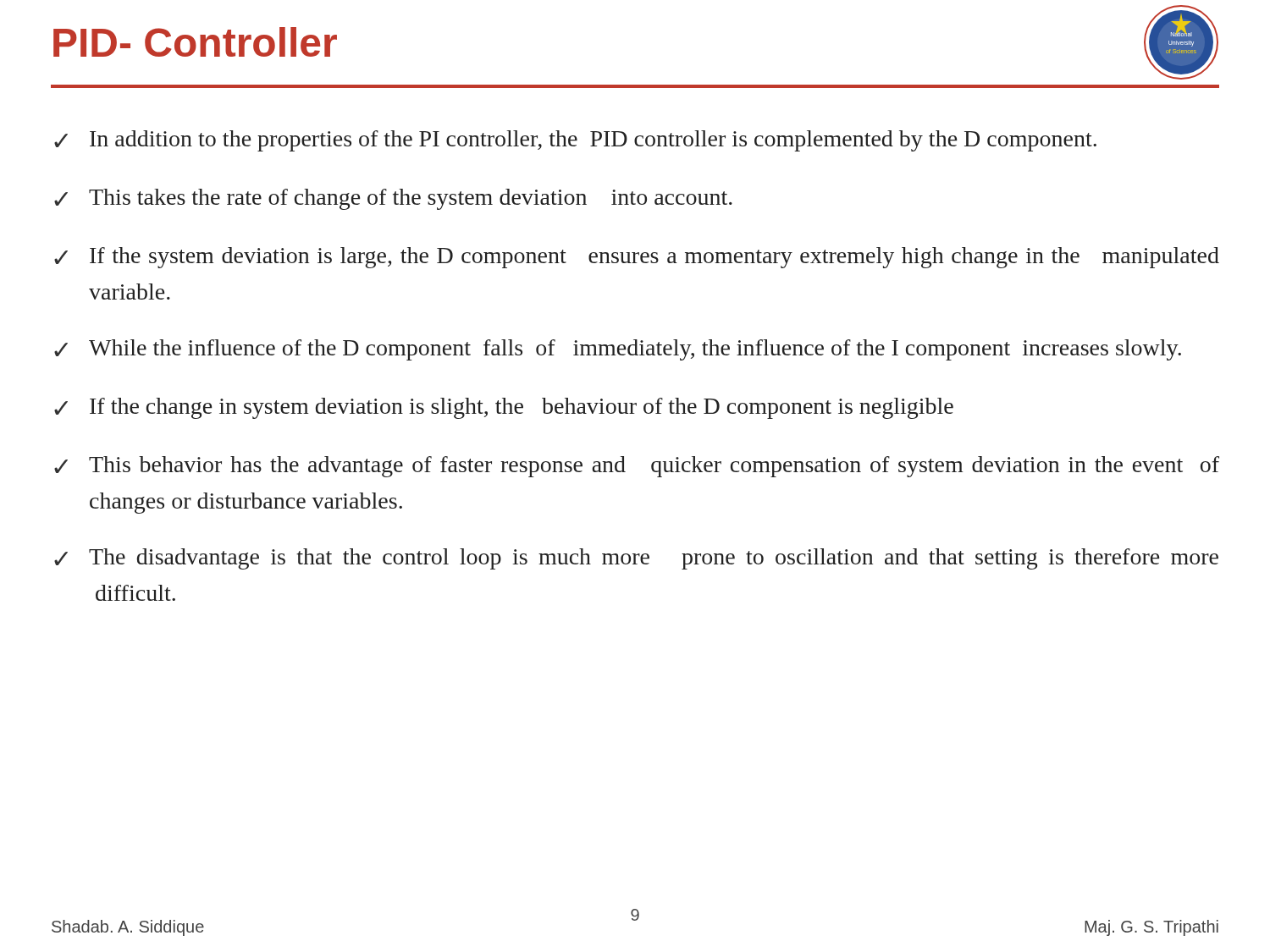Navigate to the element starting "PID- Controller"
This screenshot has width=1270, height=952.
pos(194,42)
